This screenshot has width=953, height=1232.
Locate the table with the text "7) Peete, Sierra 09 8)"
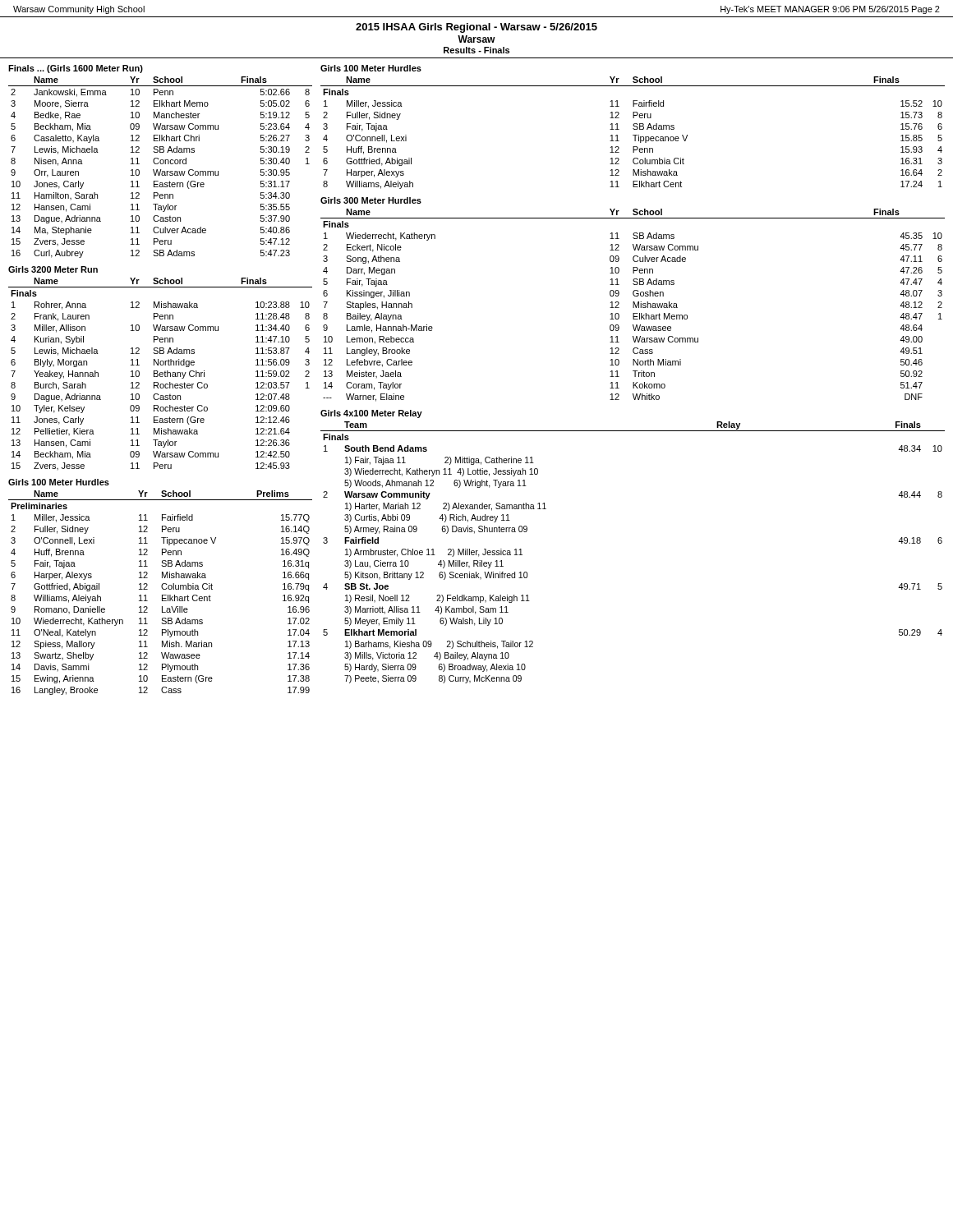(633, 552)
